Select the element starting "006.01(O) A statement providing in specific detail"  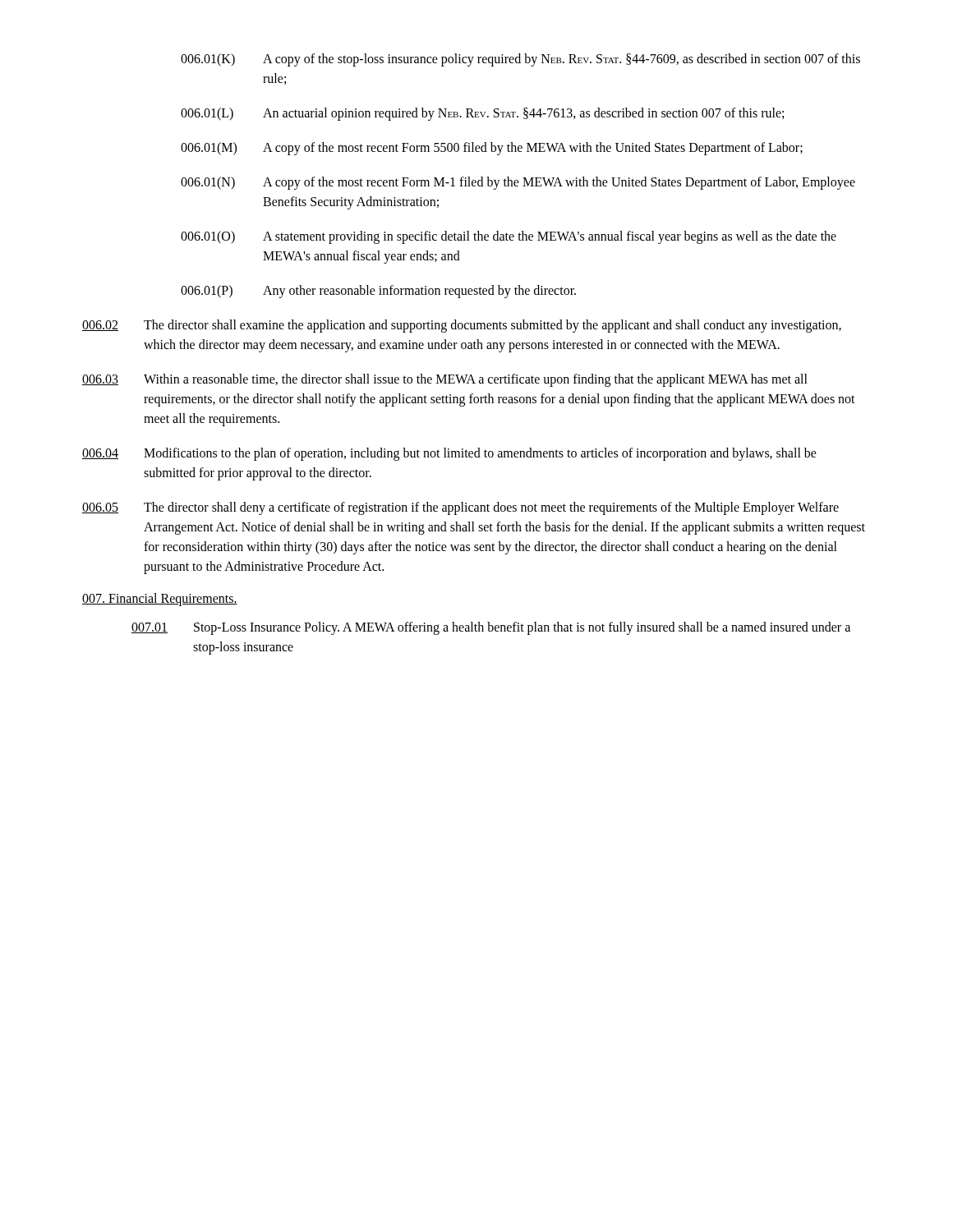(x=526, y=246)
